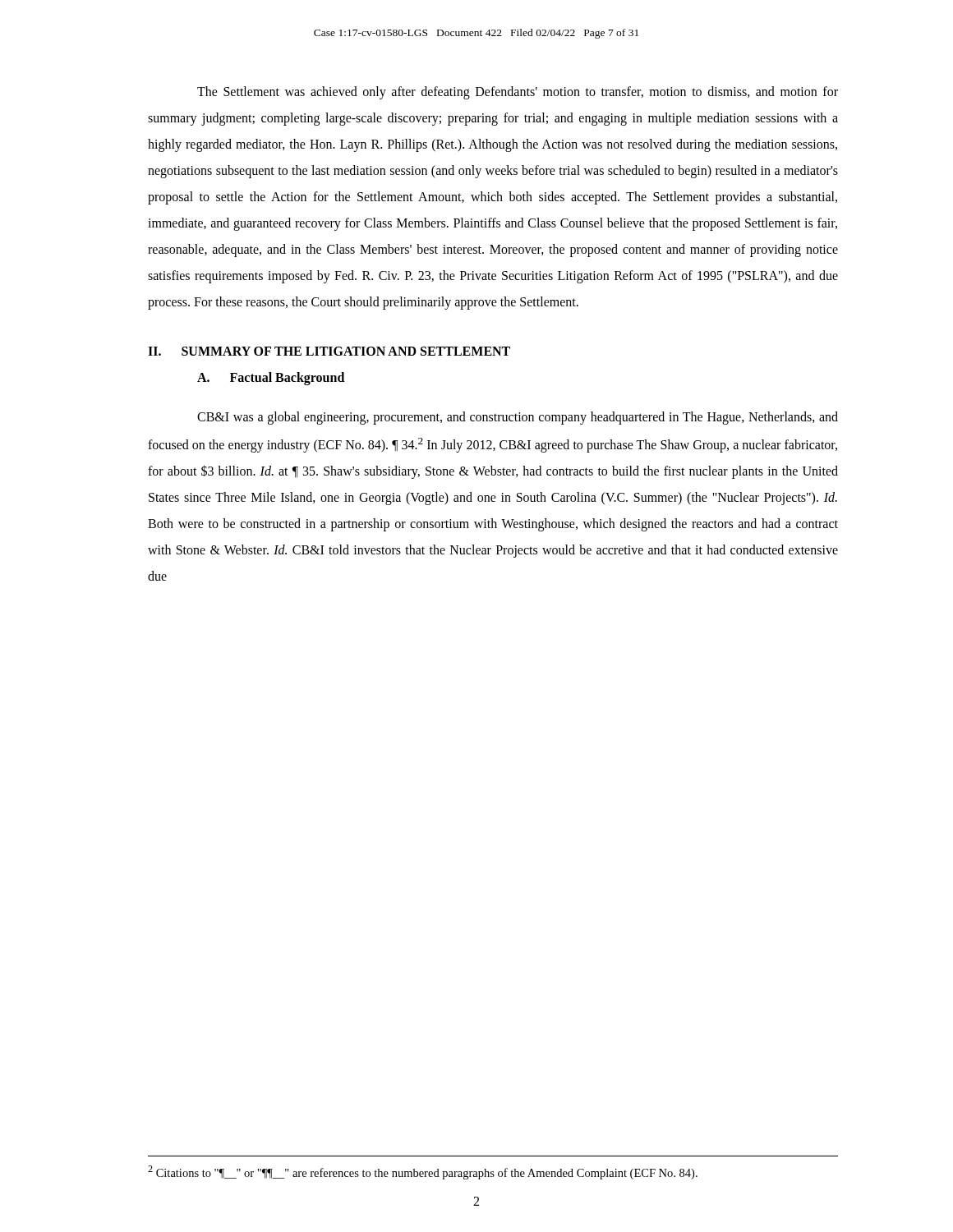Locate the section header that says "A. Factual Background"

point(271,379)
